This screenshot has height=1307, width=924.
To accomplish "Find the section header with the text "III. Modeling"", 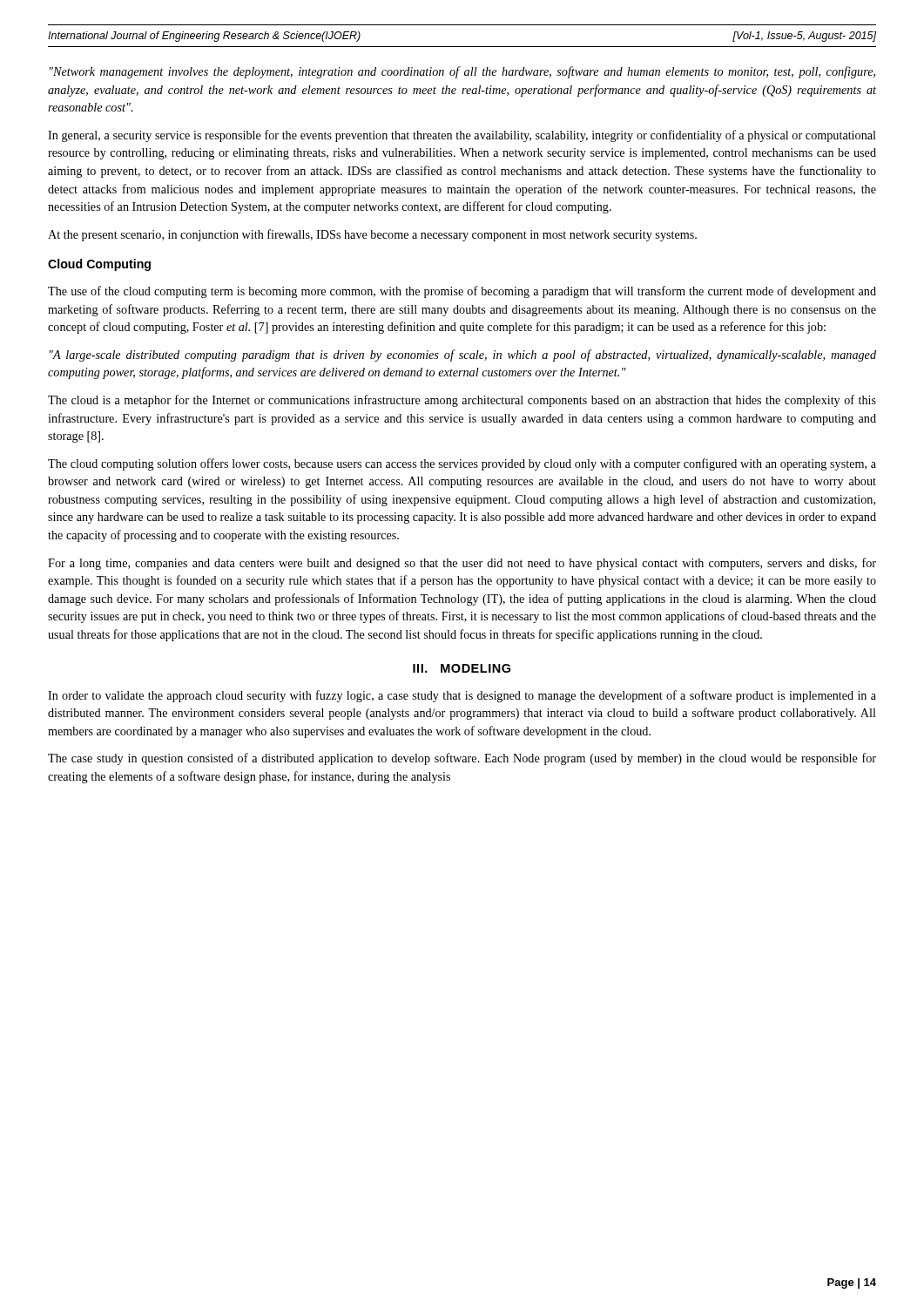I will pos(462,668).
